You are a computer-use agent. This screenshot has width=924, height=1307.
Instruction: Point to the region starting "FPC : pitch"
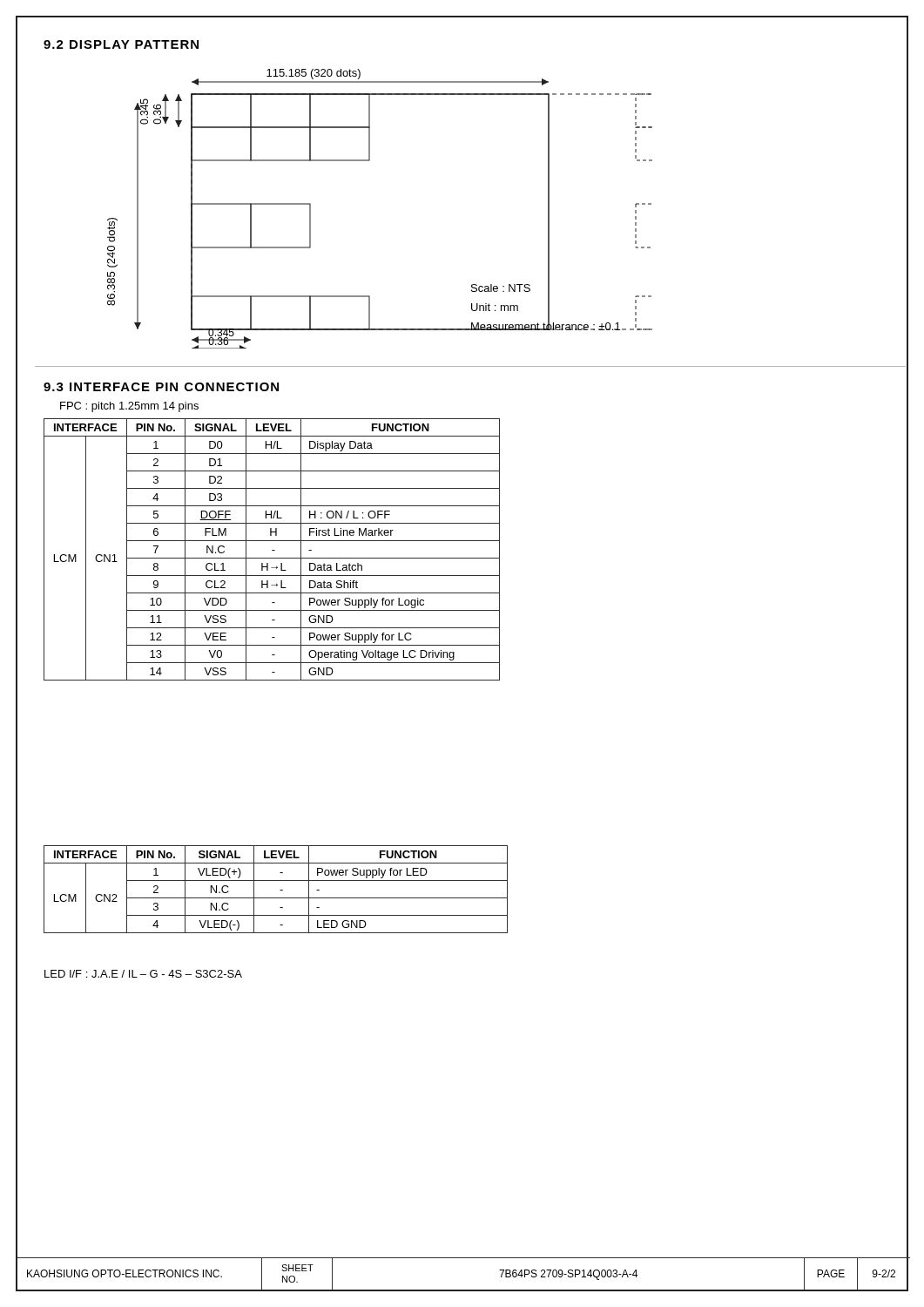pos(129,406)
